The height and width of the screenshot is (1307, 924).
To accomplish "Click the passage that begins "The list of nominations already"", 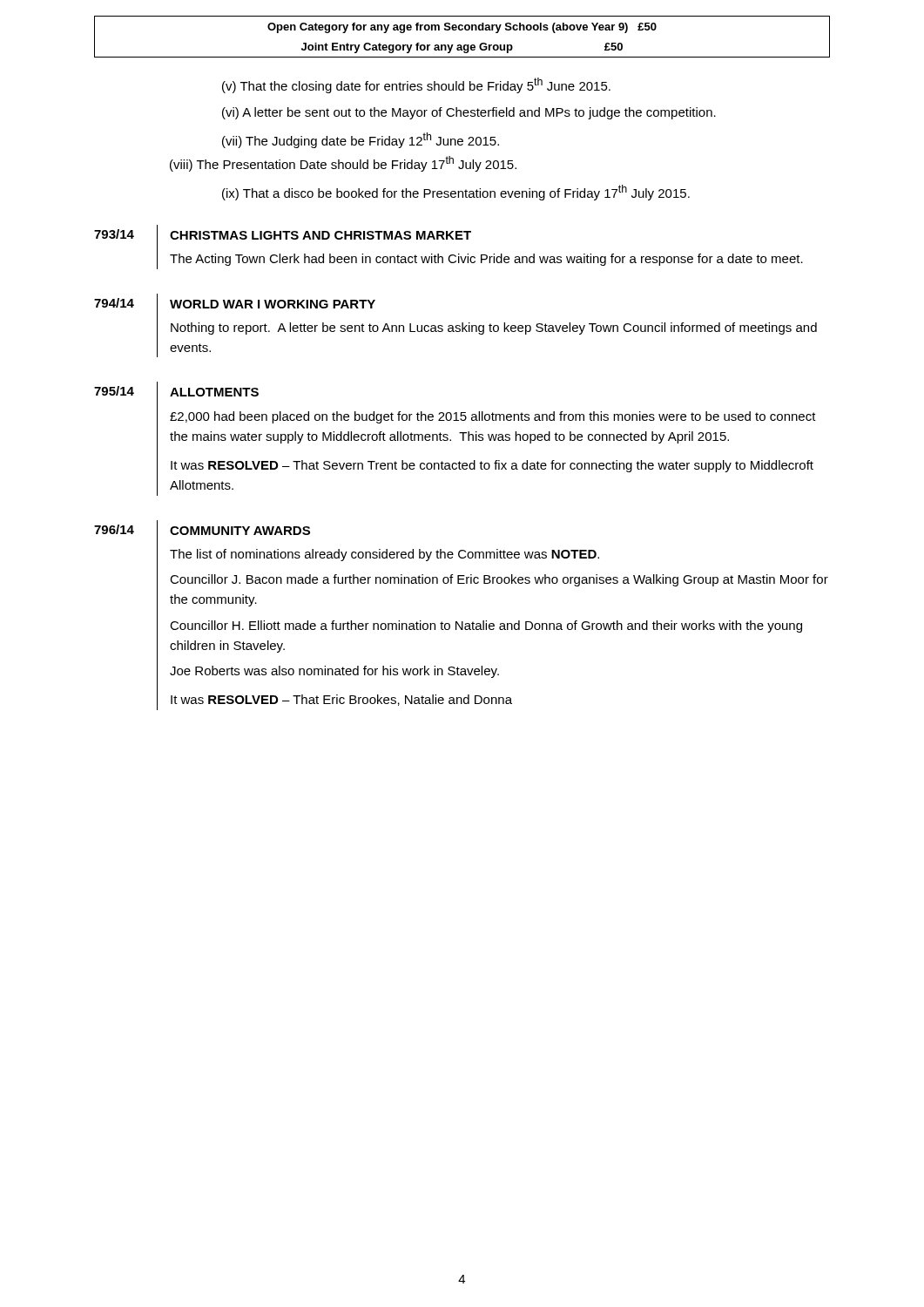I will point(500,627).
